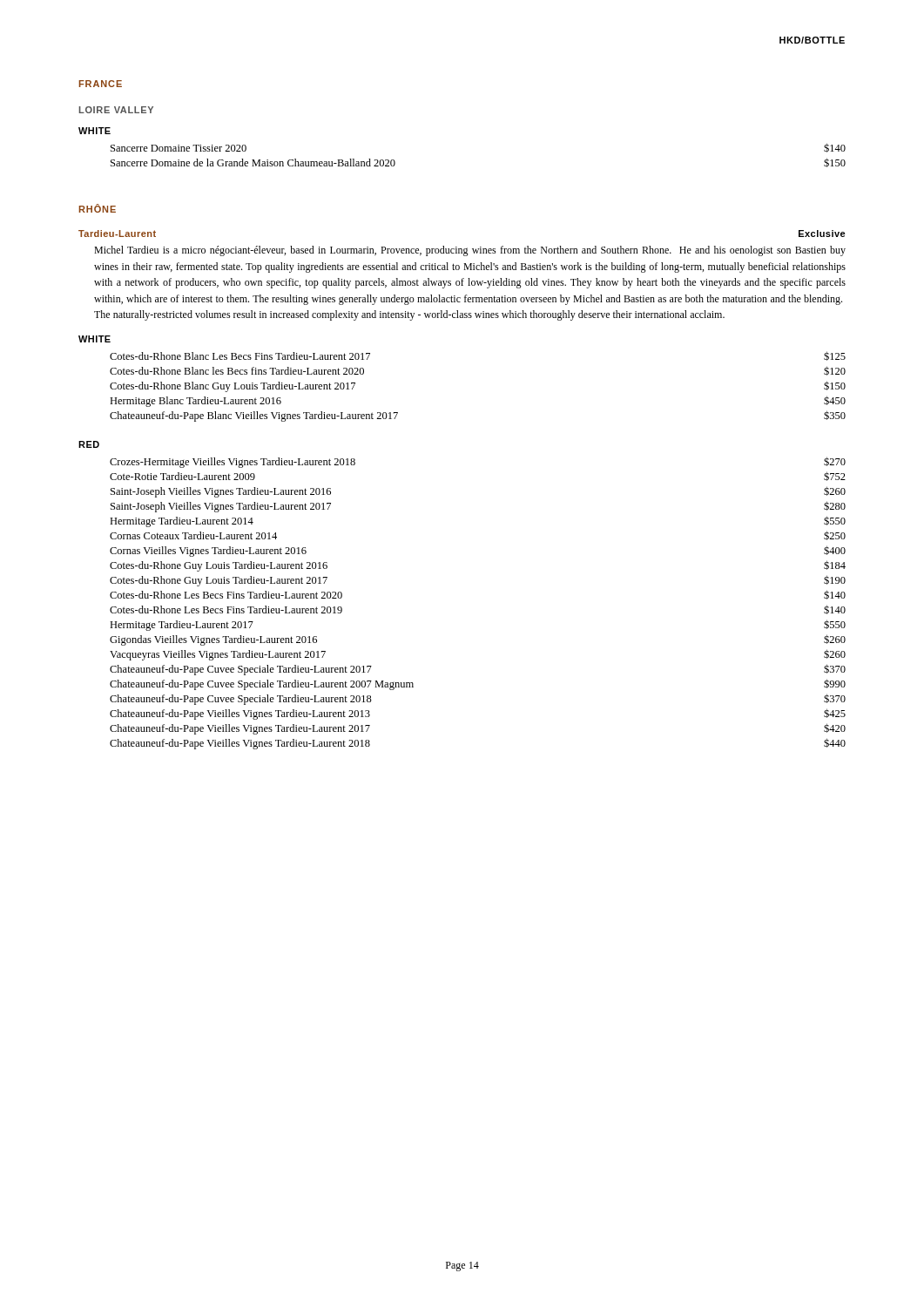Select the element starting "Chateauneuf-du-Pape Vieilles Vignes Tardieu-Laurent 2018"

click(237, 744)
